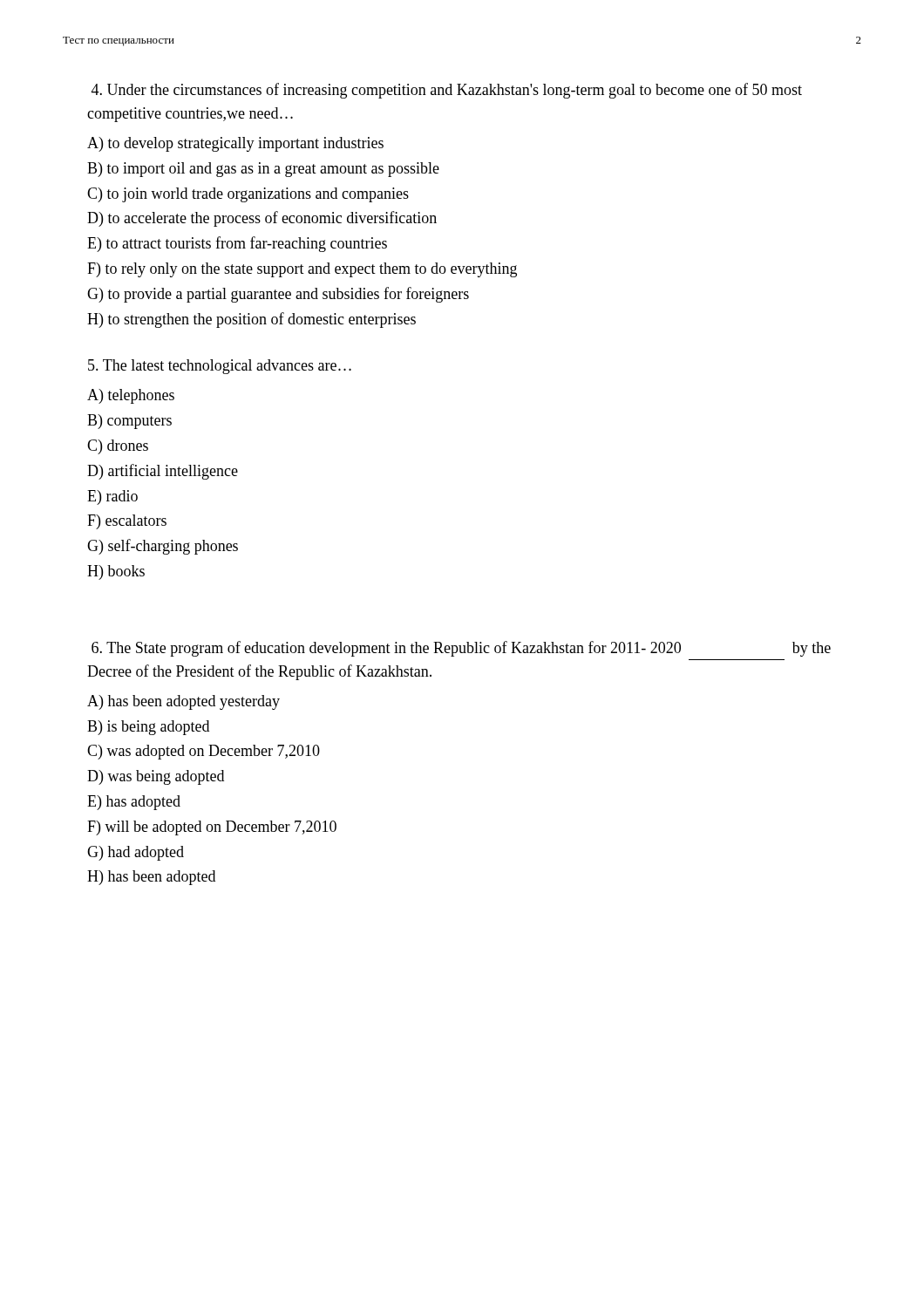
Task: Find "A) to develop strategically important industries" on this page
Action: [x=236, y=143]
